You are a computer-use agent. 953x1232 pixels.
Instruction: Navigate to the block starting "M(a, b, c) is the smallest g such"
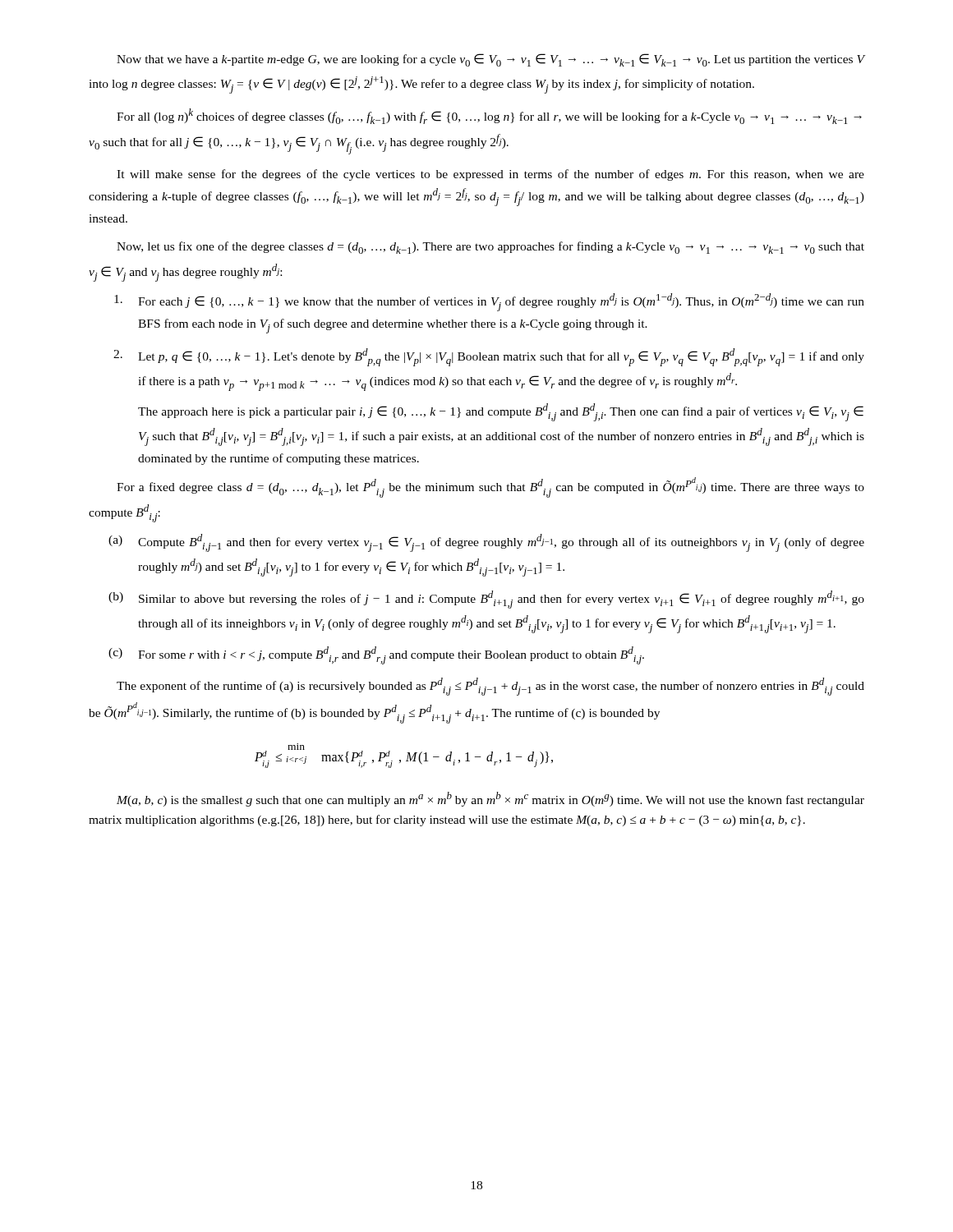pos(476,809)
